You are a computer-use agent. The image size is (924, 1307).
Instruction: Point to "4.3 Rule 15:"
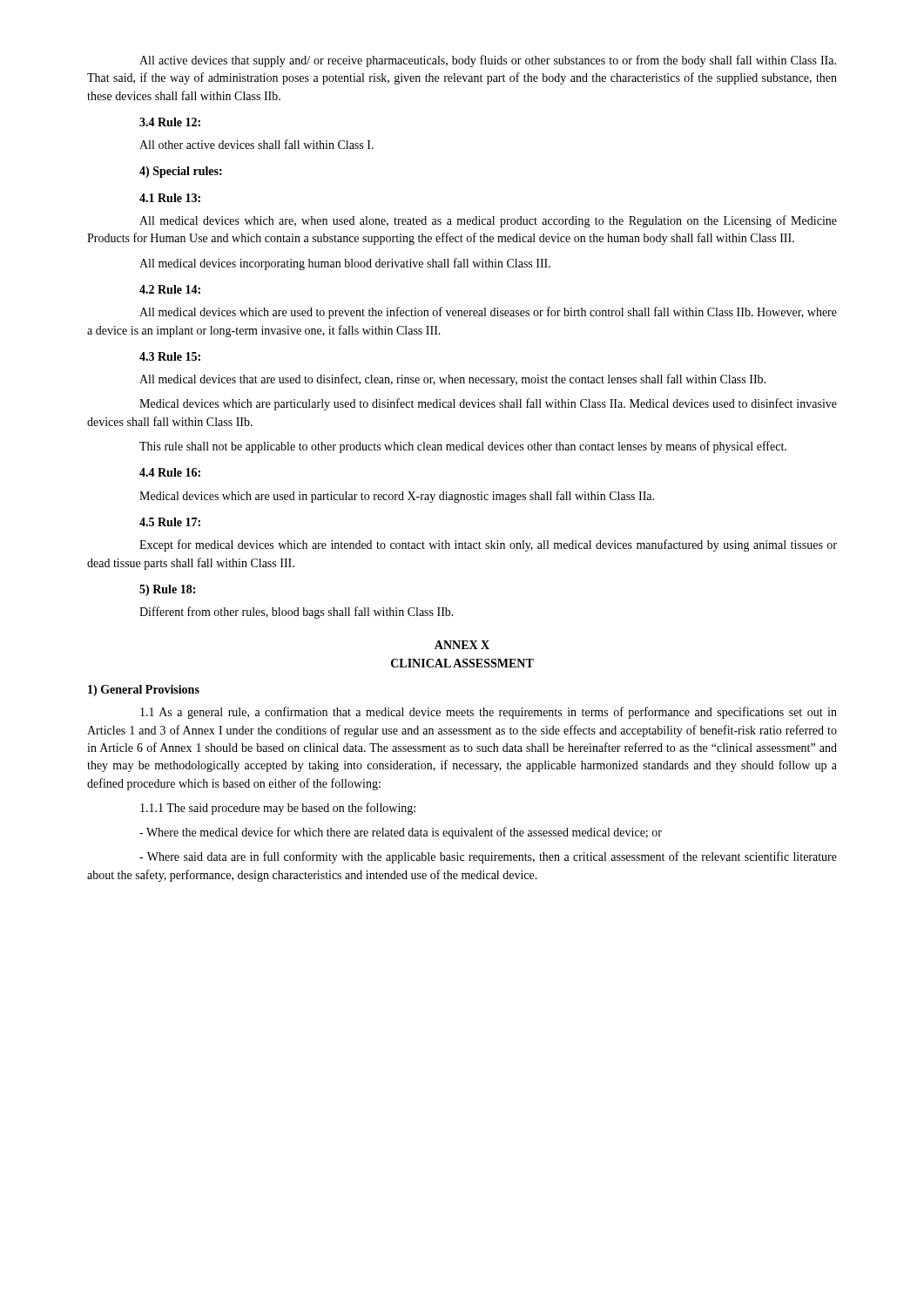(170, 356)
